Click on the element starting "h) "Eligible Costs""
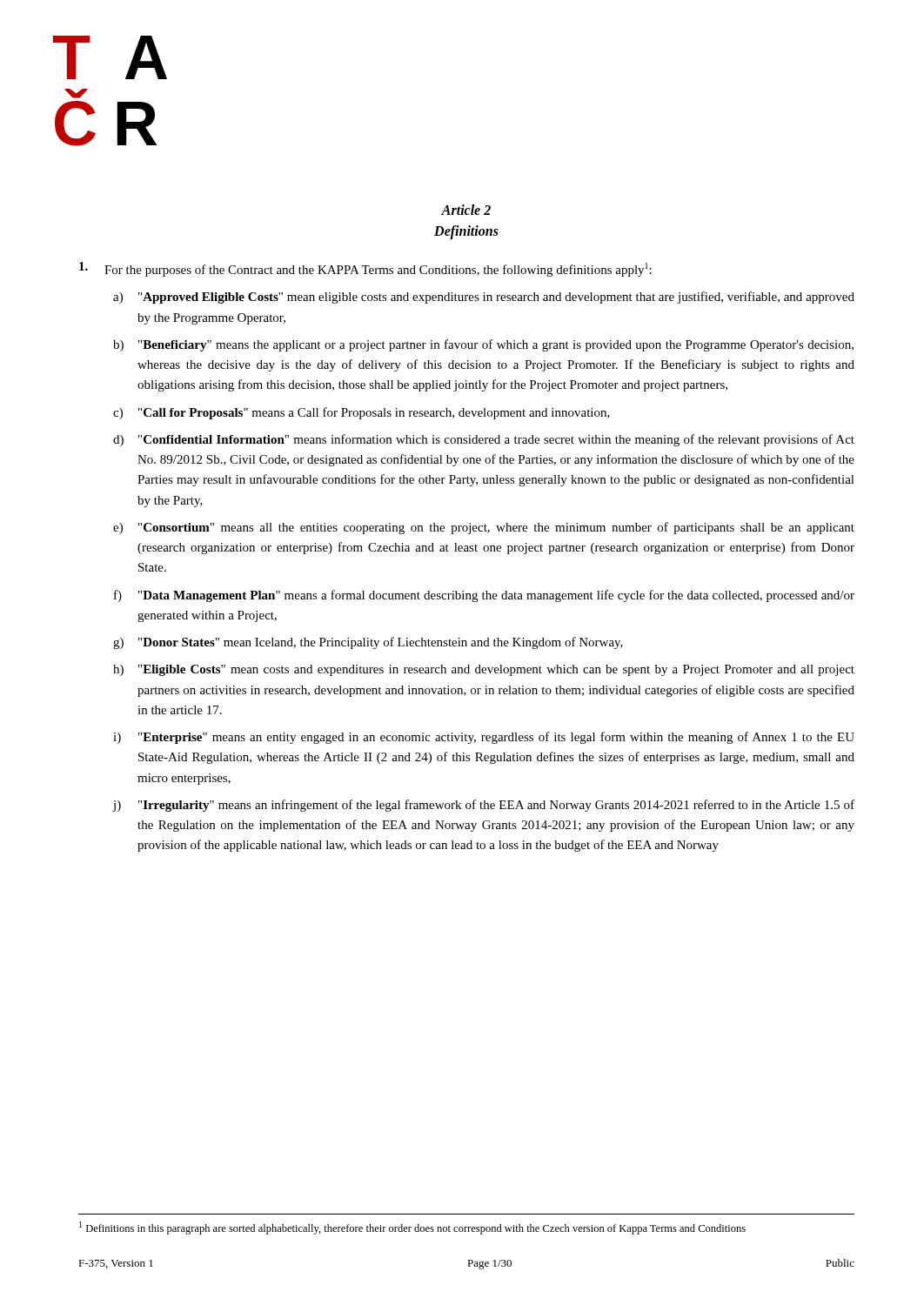Image resolution: width=924 pixels, height=1305 pixels. tap(484, 690)
